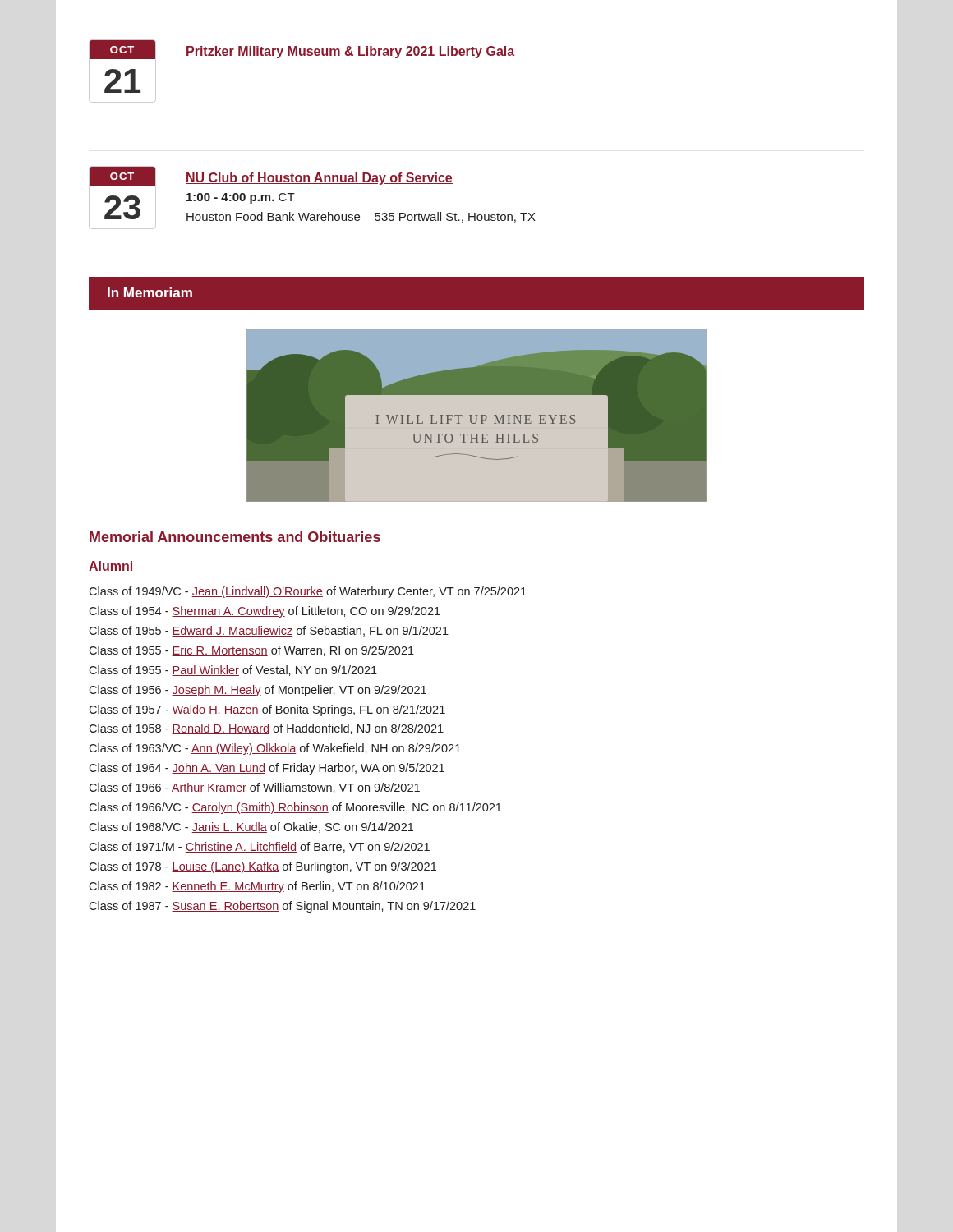
Task: Find the list item that says "Class of 1966/VC - Carolyn (Smith)"
Action: point(295,808)
